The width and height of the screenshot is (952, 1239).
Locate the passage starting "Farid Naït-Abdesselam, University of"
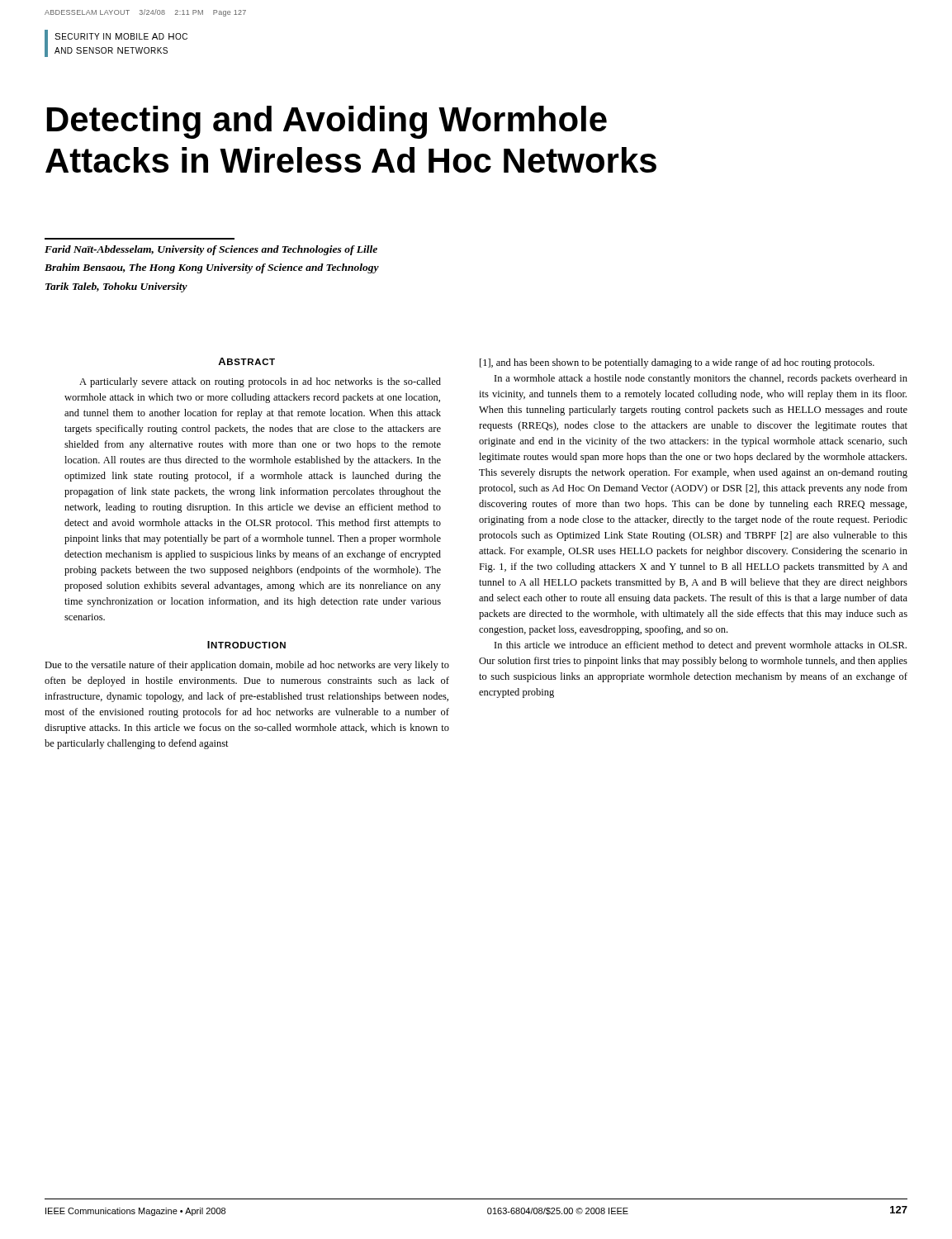251,268
